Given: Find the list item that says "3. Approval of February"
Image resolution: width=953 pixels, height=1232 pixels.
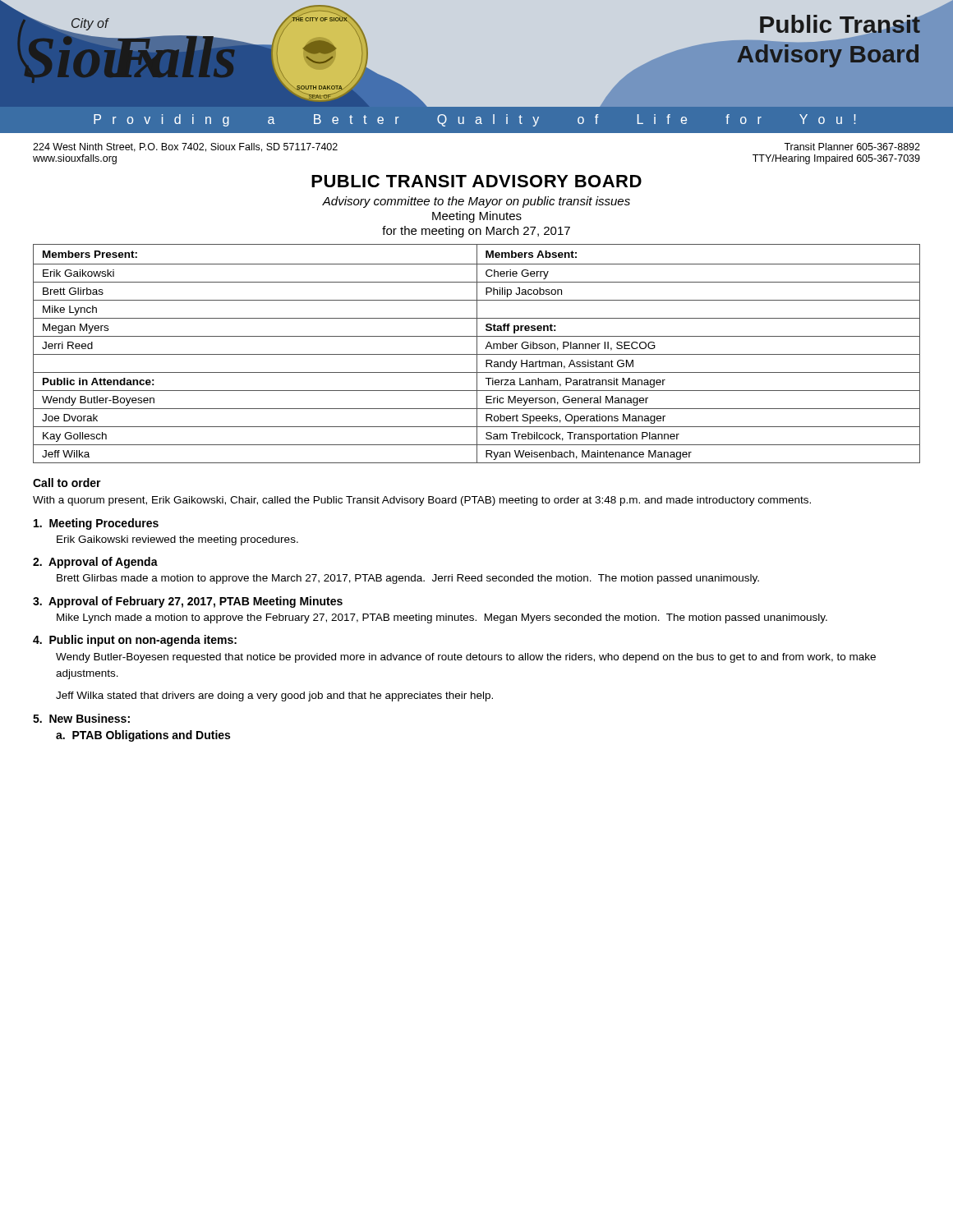Looking at the screenshot, I should click(476, 610).
